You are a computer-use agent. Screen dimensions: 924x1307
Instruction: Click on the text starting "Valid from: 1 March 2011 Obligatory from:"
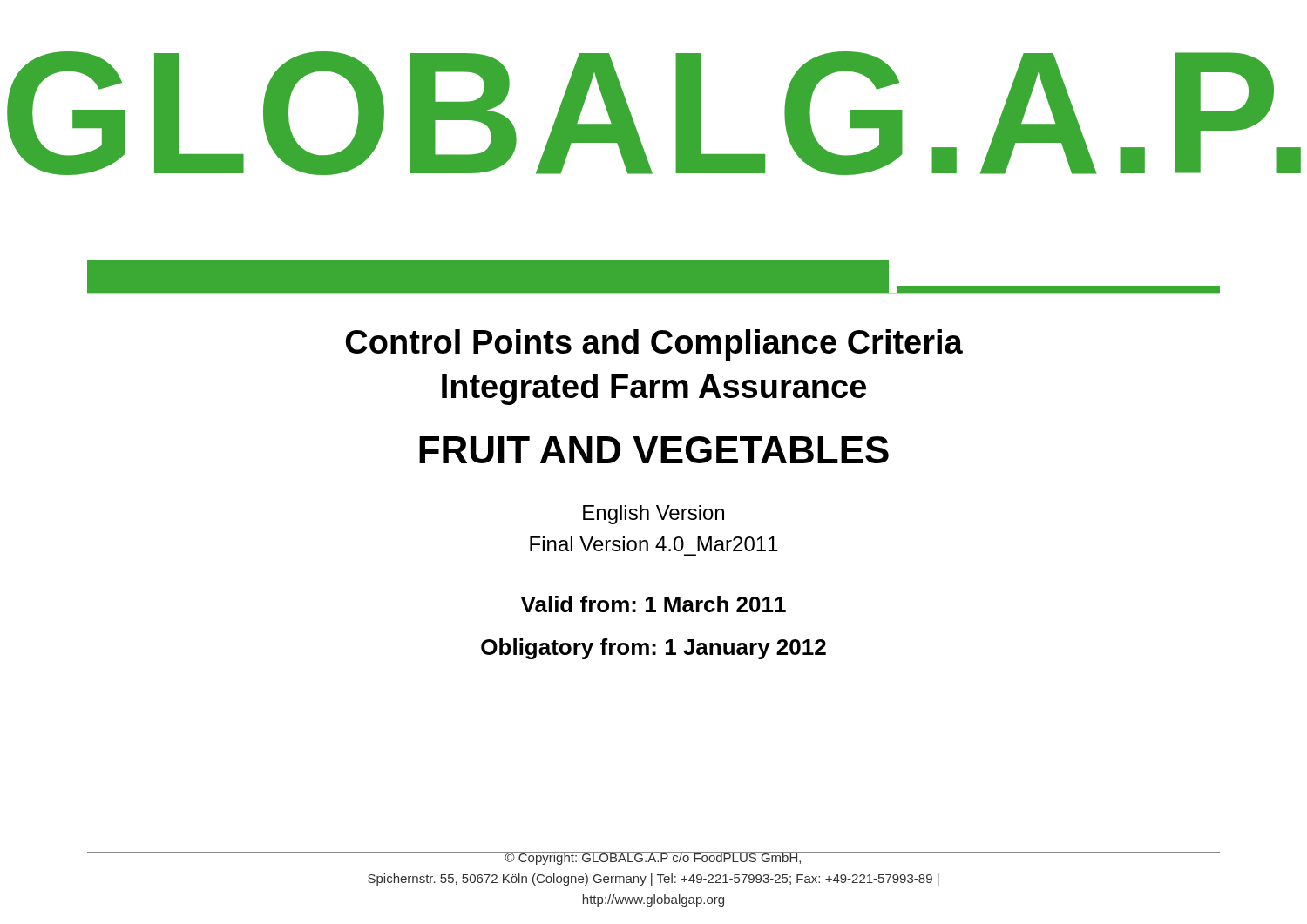[654, 604]
